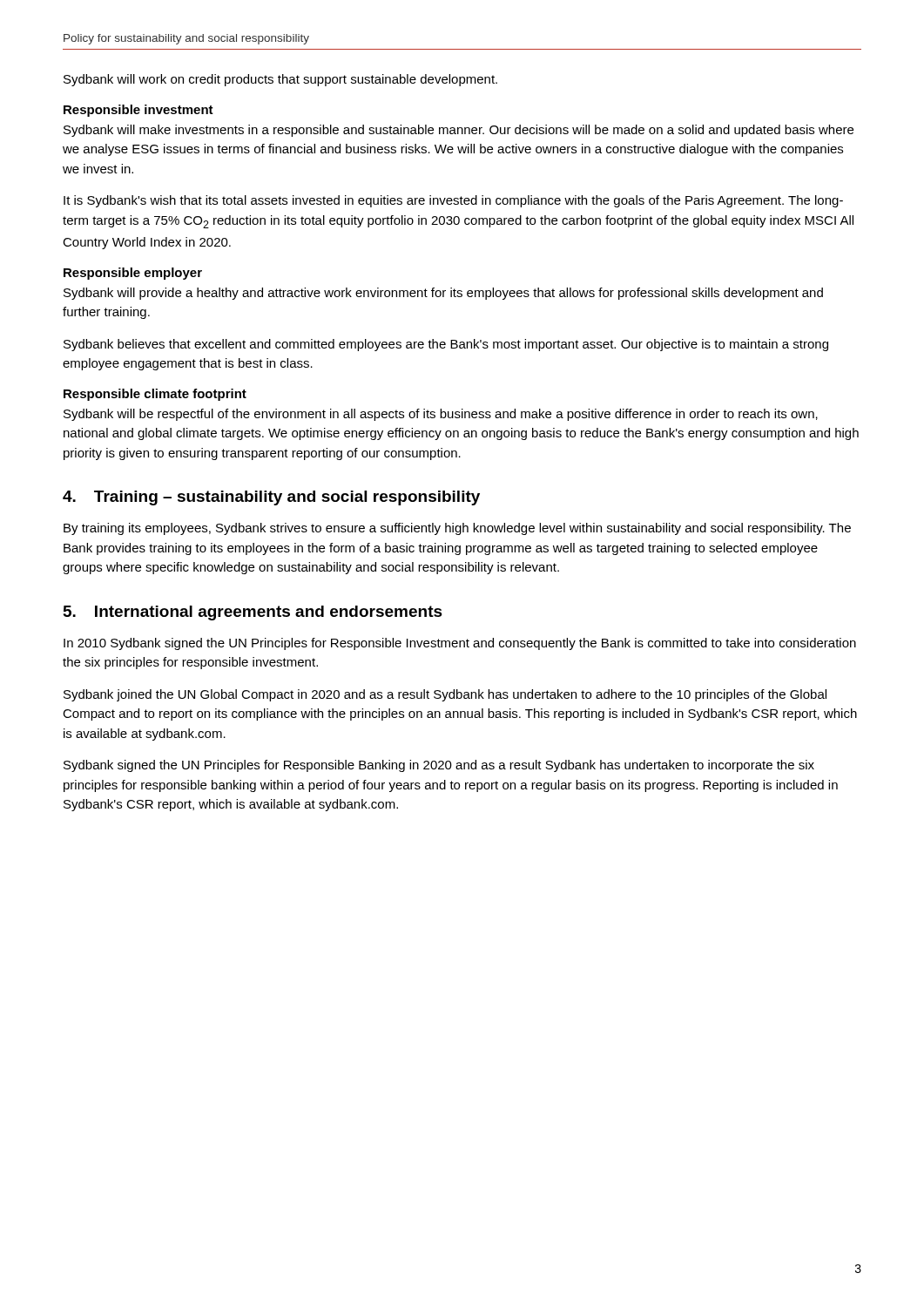924x1307 pixels.
Task: Navigate to the text starting "It is Sydbank's wish that its total"
Action: [x=459, y=221]
